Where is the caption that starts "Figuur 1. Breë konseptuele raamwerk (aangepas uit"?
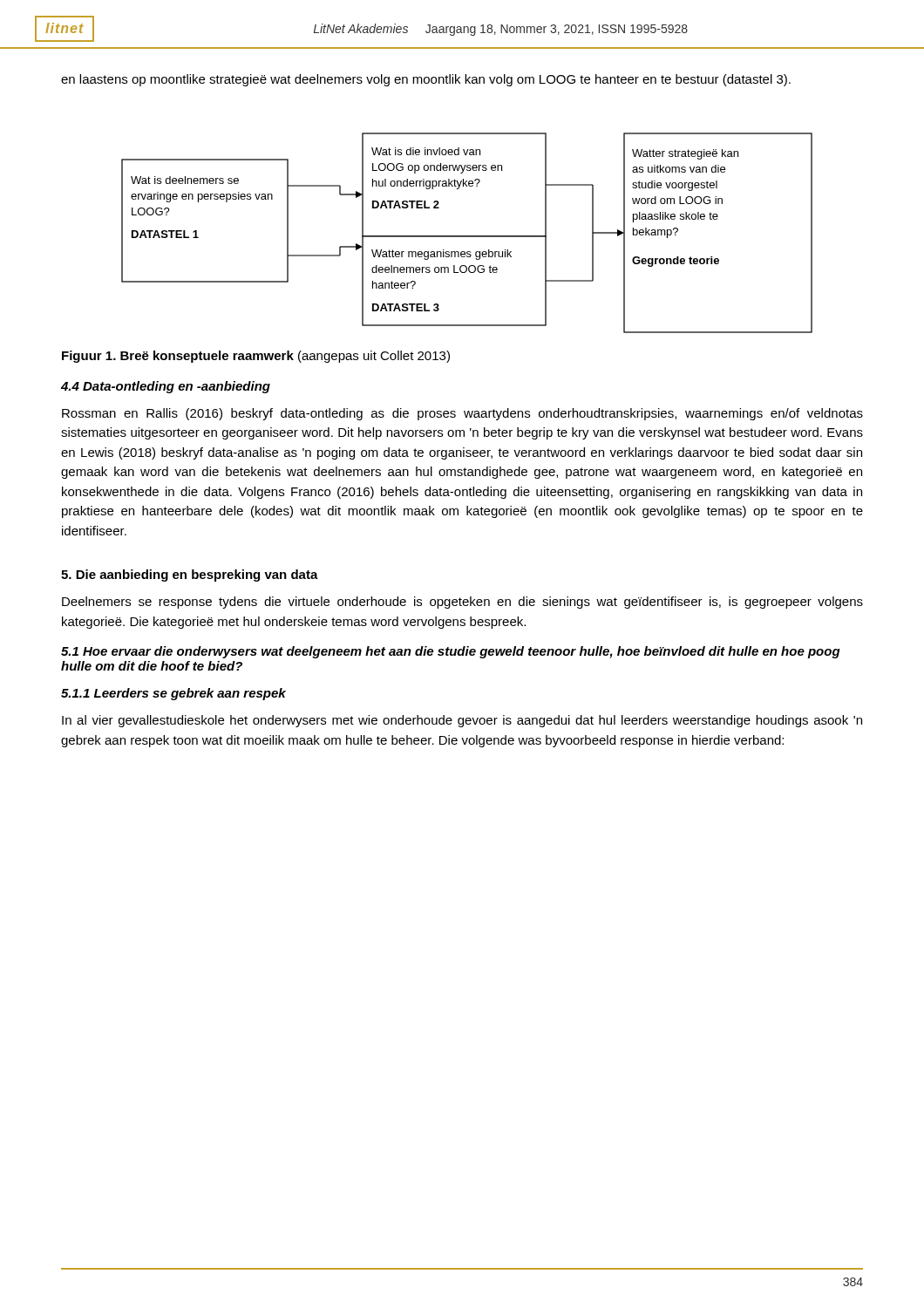 pos(256,355)
